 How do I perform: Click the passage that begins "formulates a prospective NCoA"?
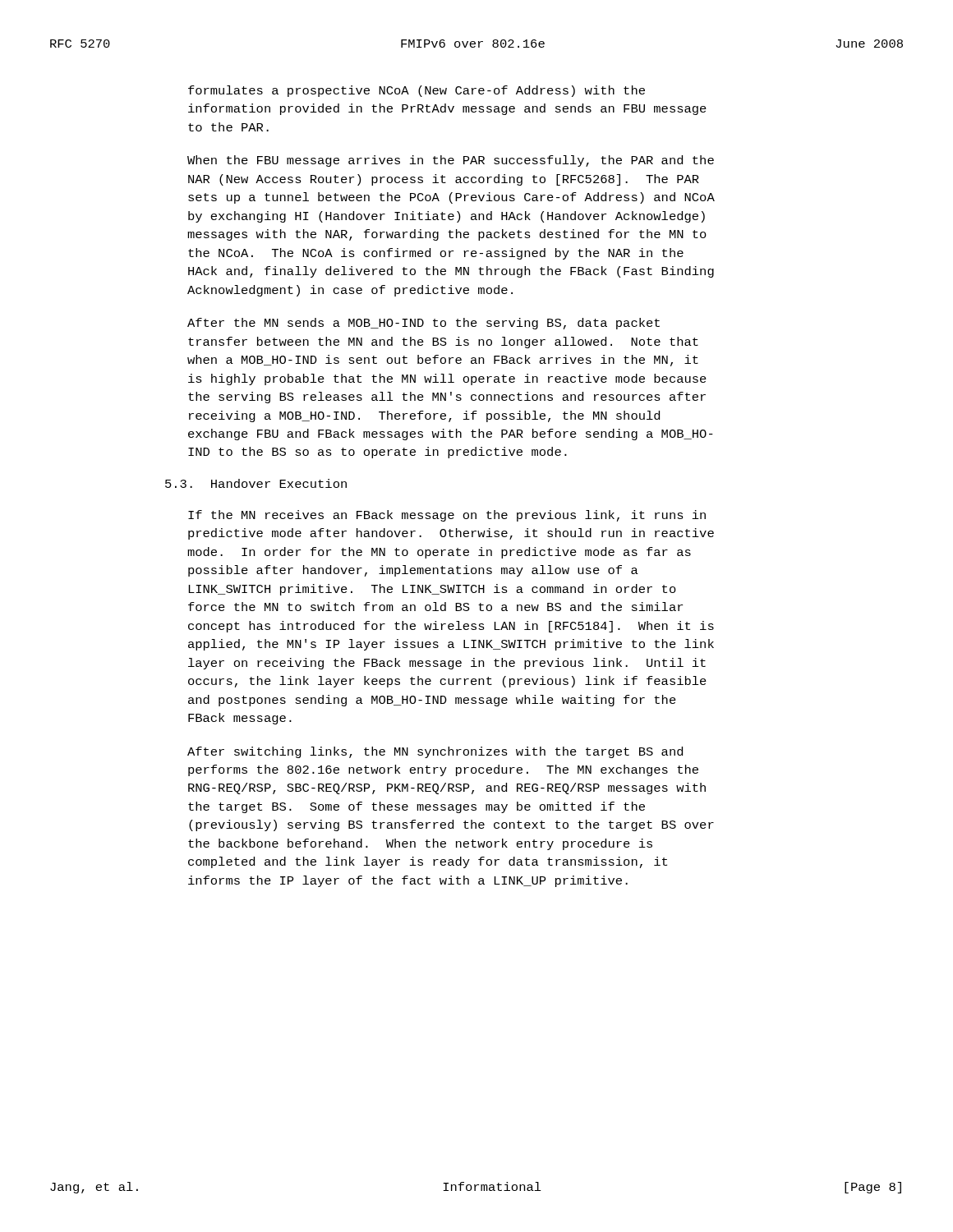(436, 110)
